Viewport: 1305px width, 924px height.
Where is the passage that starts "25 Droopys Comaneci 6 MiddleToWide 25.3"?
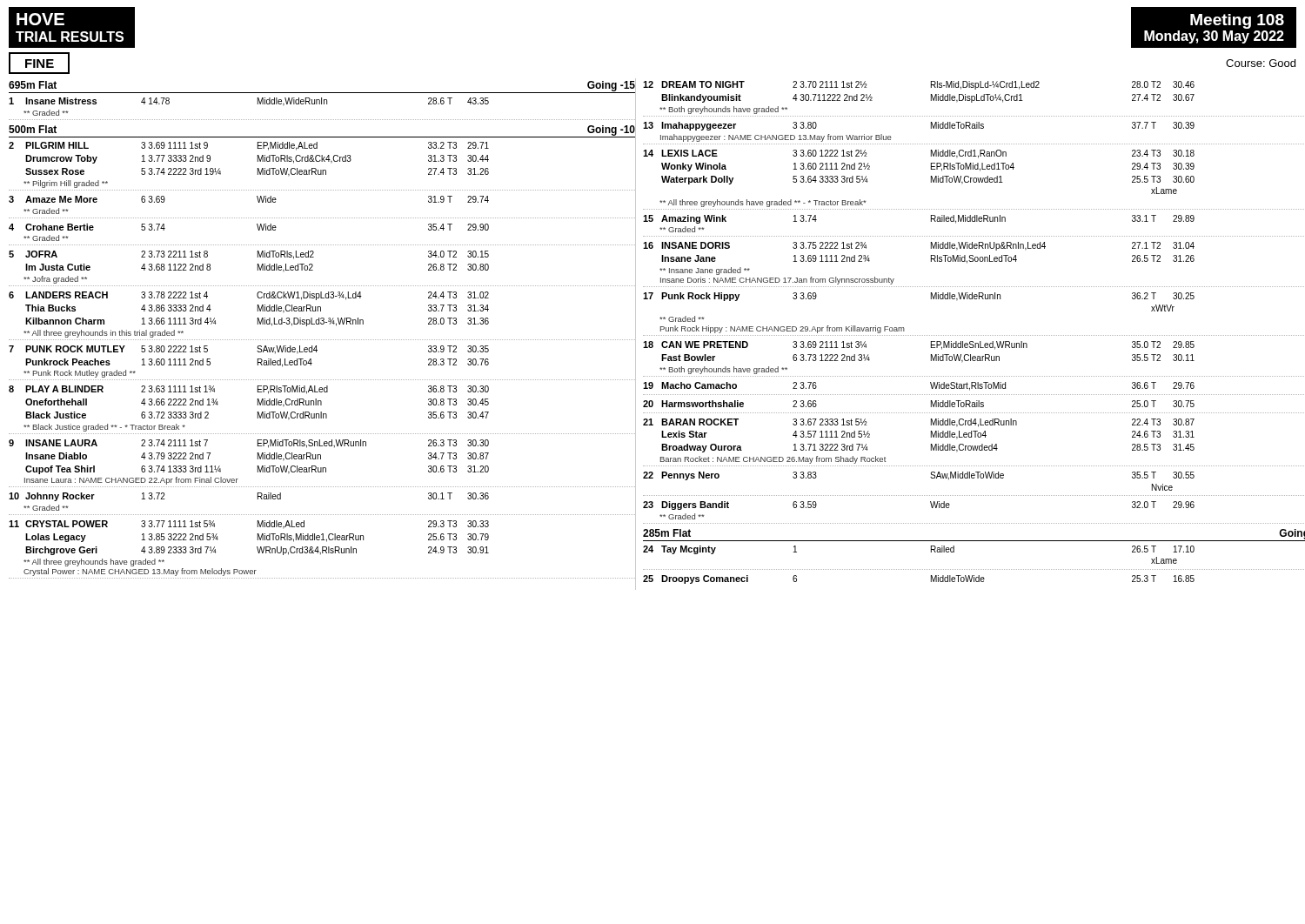tap(974, 579)
